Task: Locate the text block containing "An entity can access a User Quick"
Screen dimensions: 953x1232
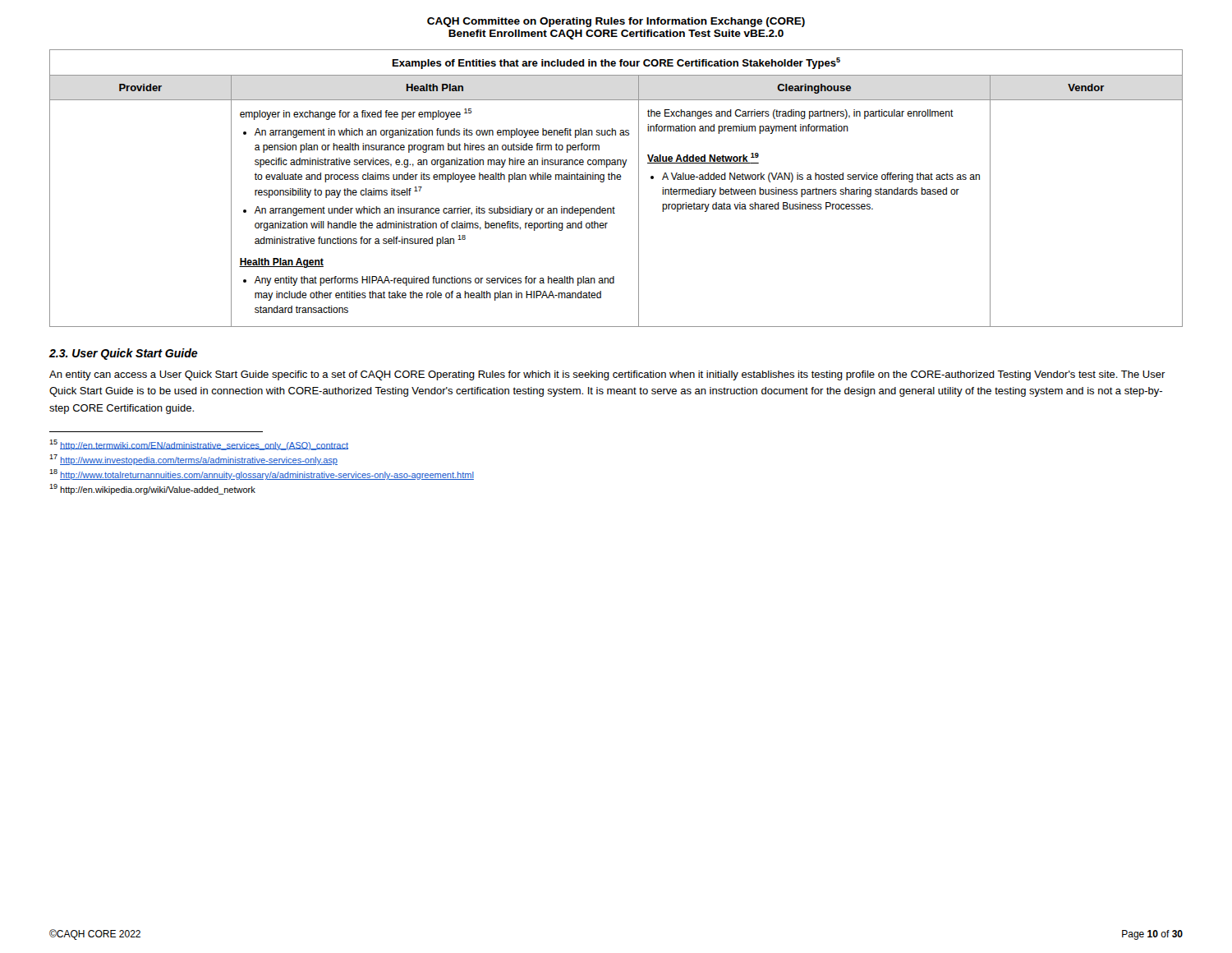Action: click(x=607, y=391)
